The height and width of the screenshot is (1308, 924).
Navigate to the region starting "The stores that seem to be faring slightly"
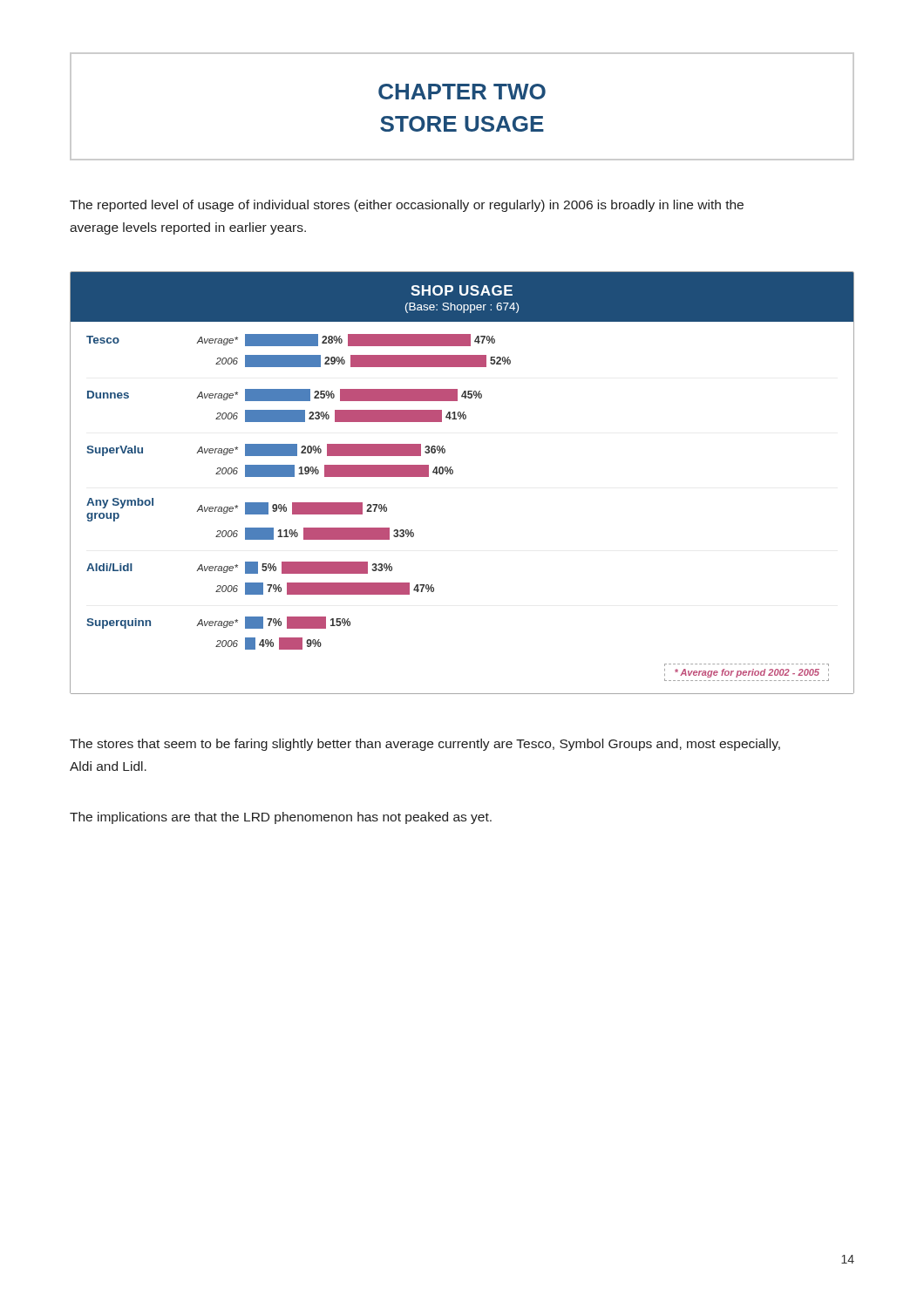[427, 755]
